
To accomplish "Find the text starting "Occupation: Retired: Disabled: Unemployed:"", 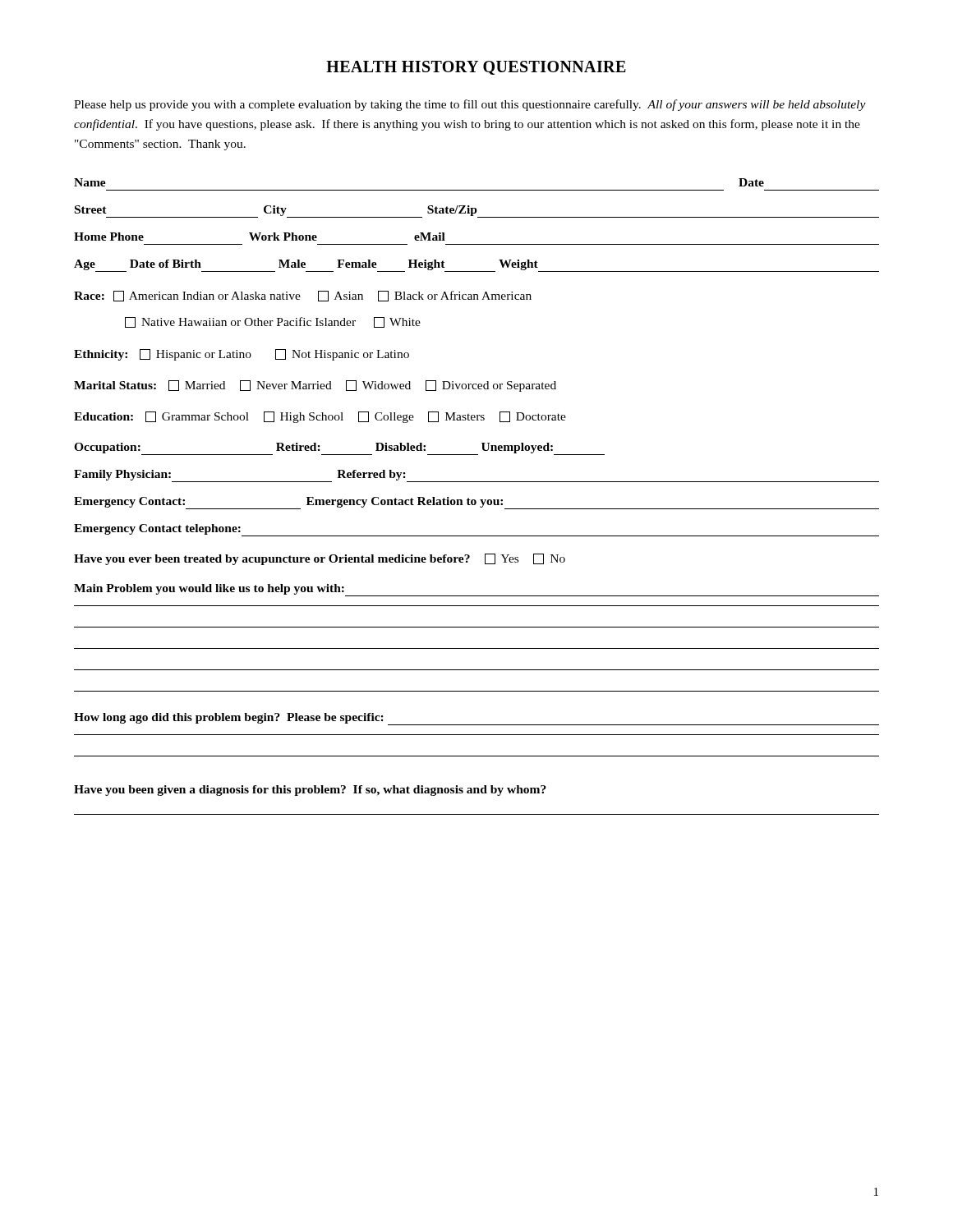I will (339, 447).
